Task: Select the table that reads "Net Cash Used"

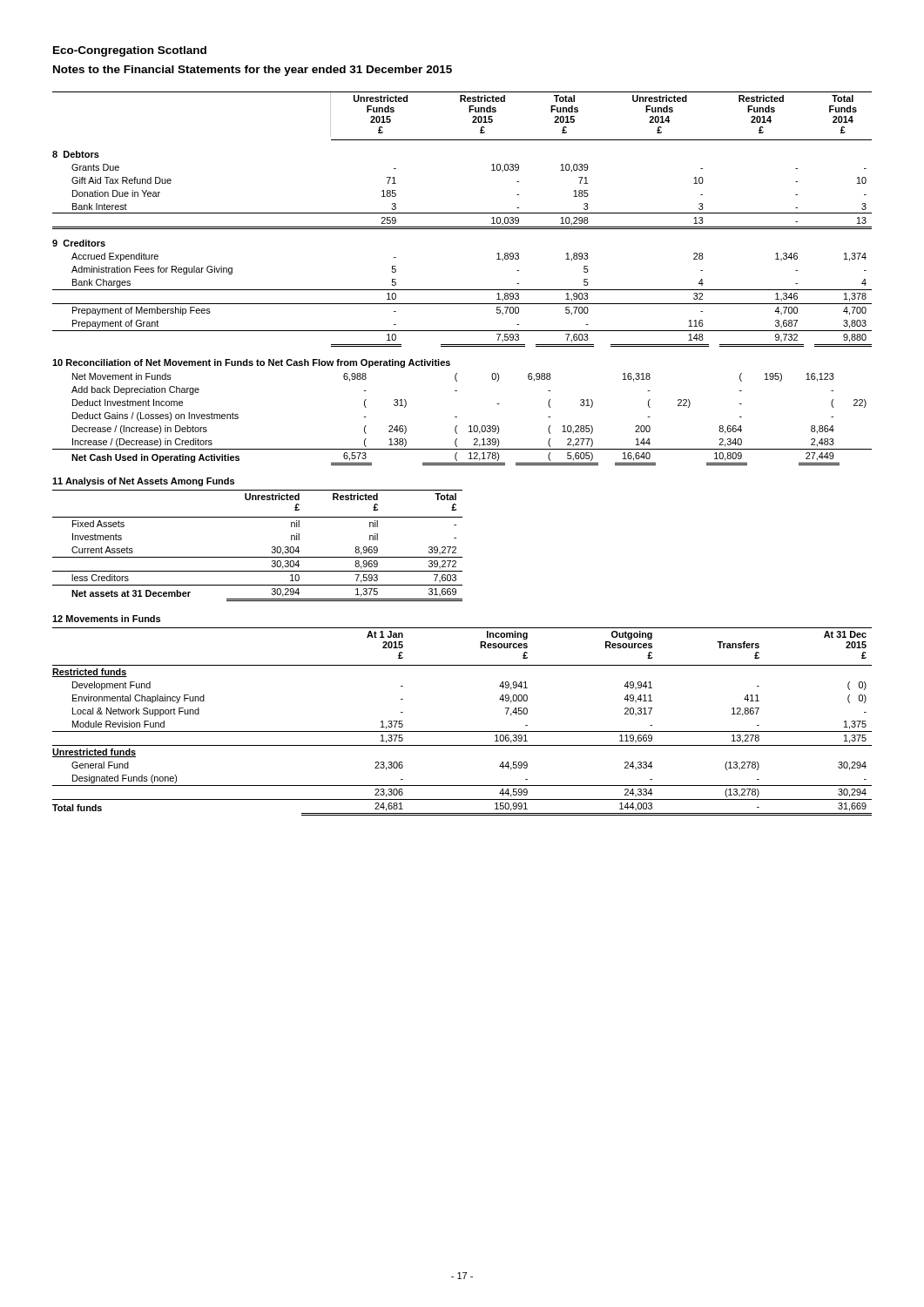Action: click(462, 417)
